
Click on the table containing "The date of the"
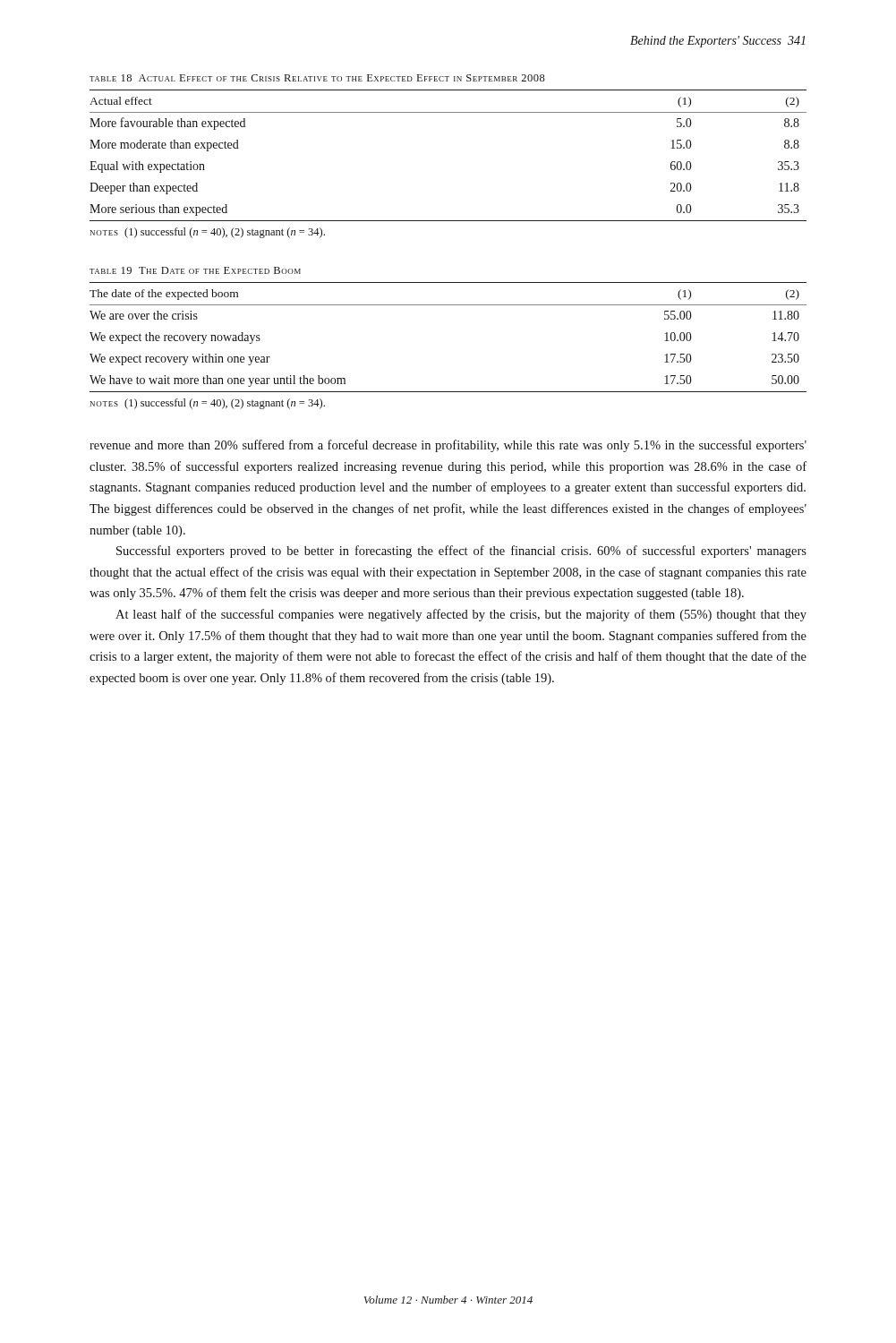[448, 337]
